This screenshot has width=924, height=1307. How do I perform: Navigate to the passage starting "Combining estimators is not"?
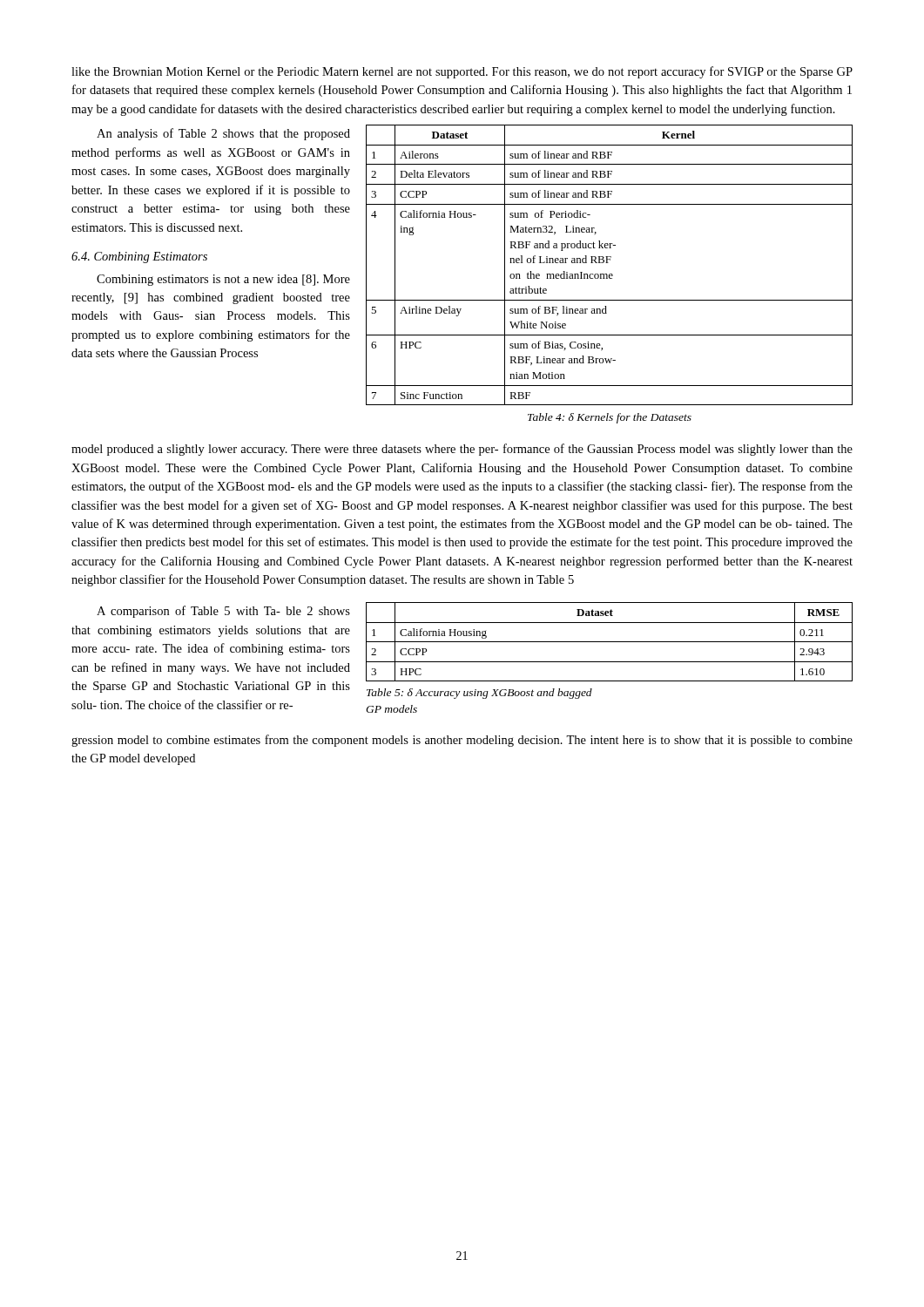tap(211, 316)
